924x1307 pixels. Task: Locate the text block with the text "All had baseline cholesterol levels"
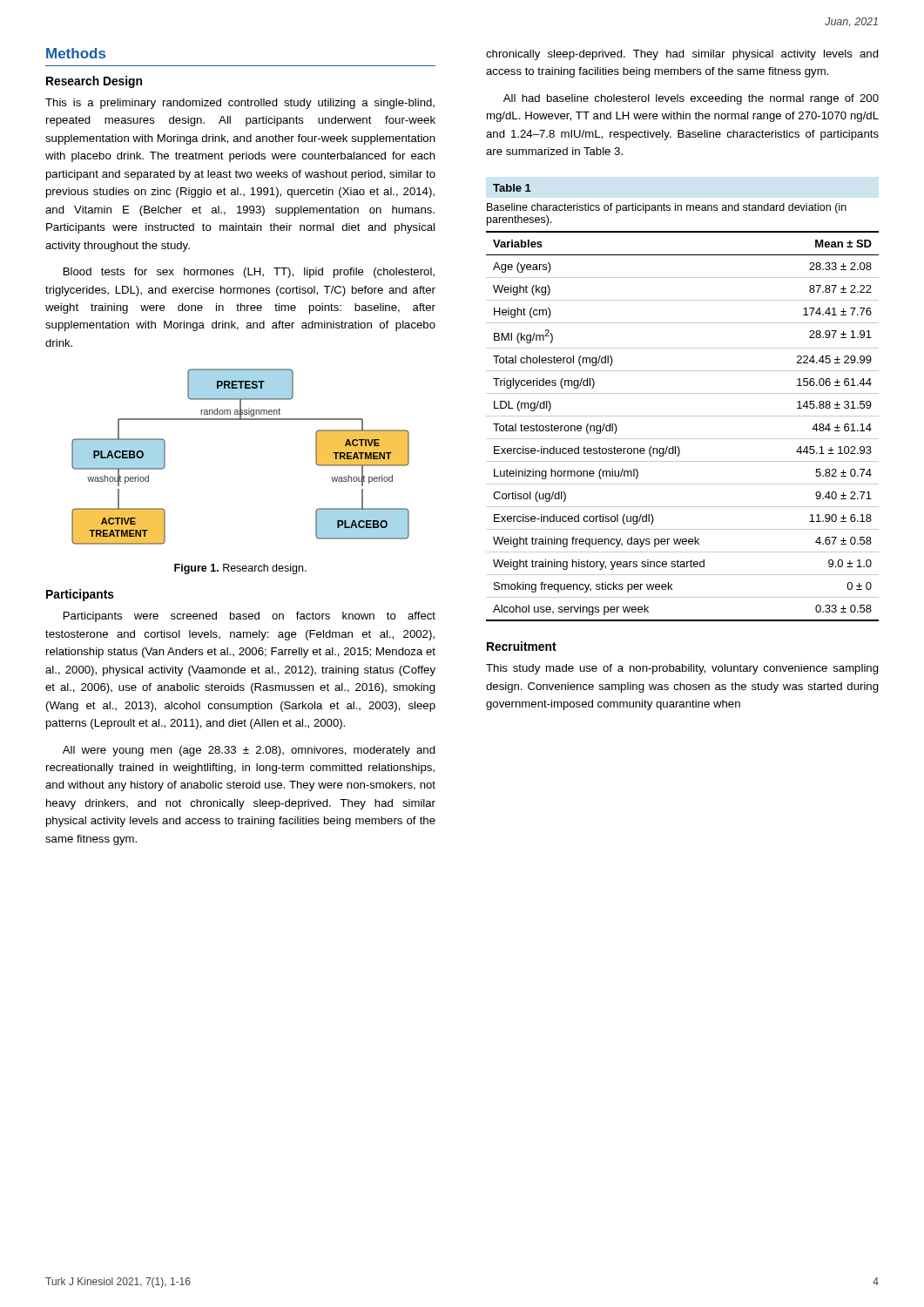point(682,125)
